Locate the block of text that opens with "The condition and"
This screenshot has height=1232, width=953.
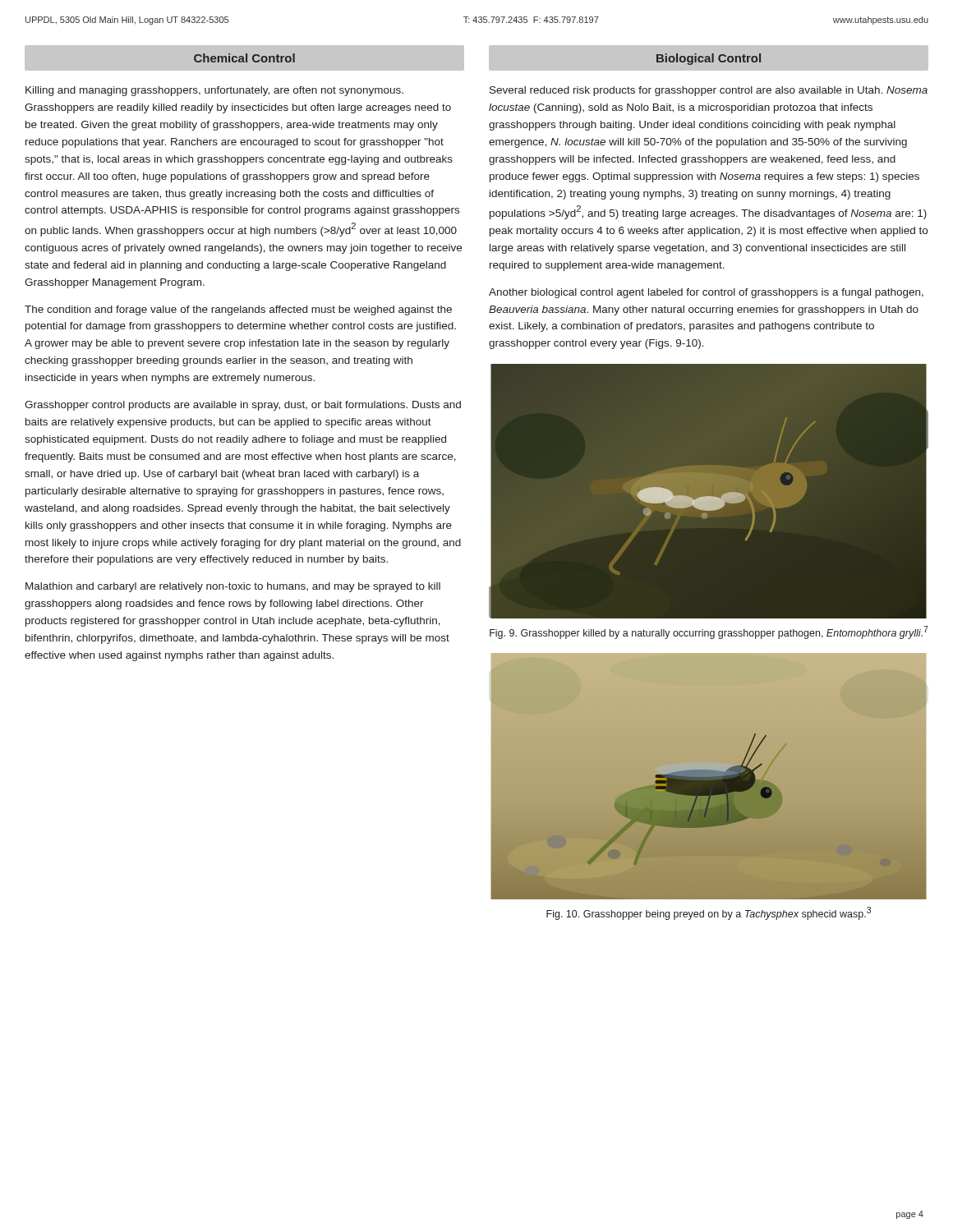pyautogui.click(x=244, y=344)
